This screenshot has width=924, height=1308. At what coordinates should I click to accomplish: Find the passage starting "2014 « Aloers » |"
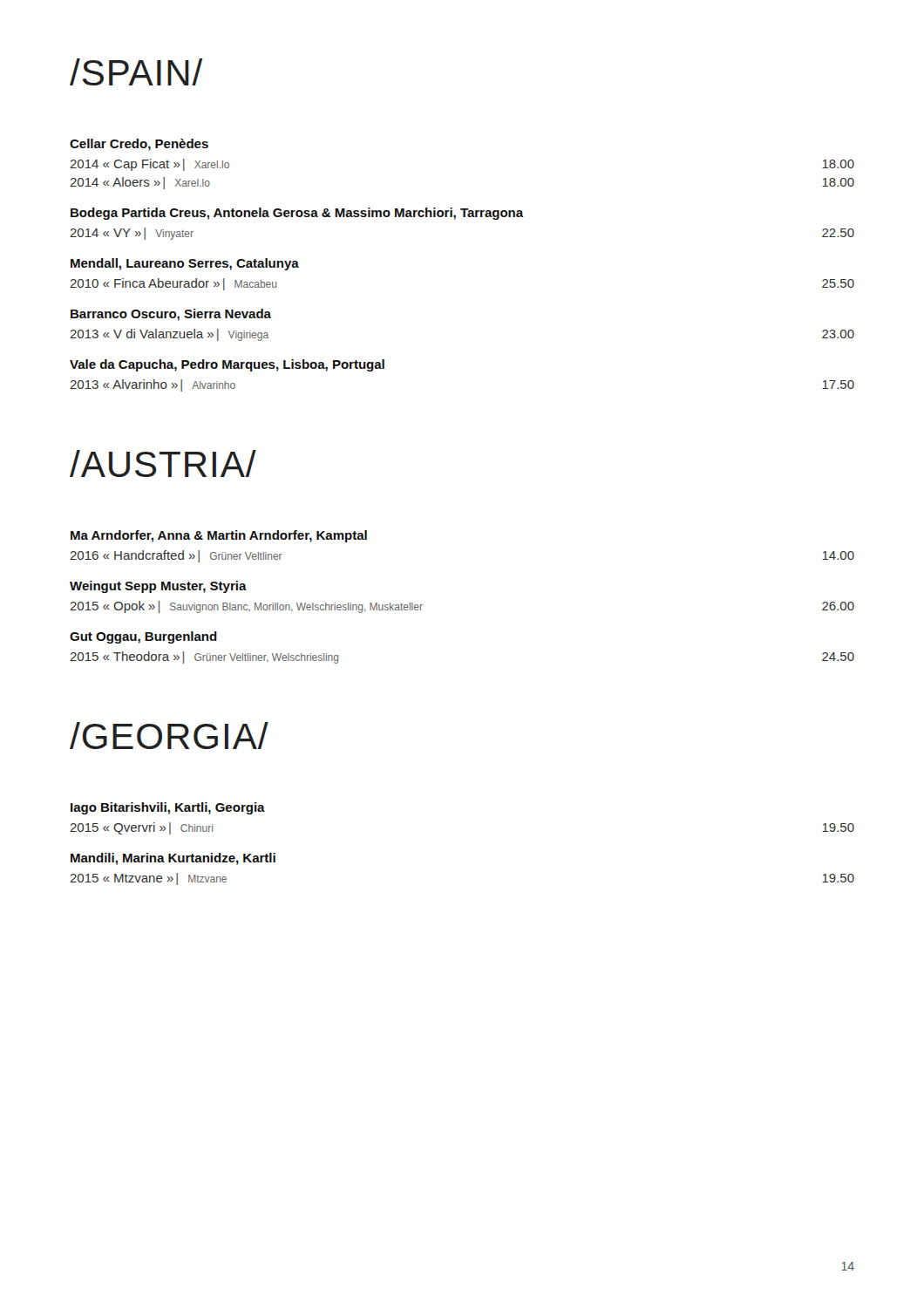(x=141, y=183)
